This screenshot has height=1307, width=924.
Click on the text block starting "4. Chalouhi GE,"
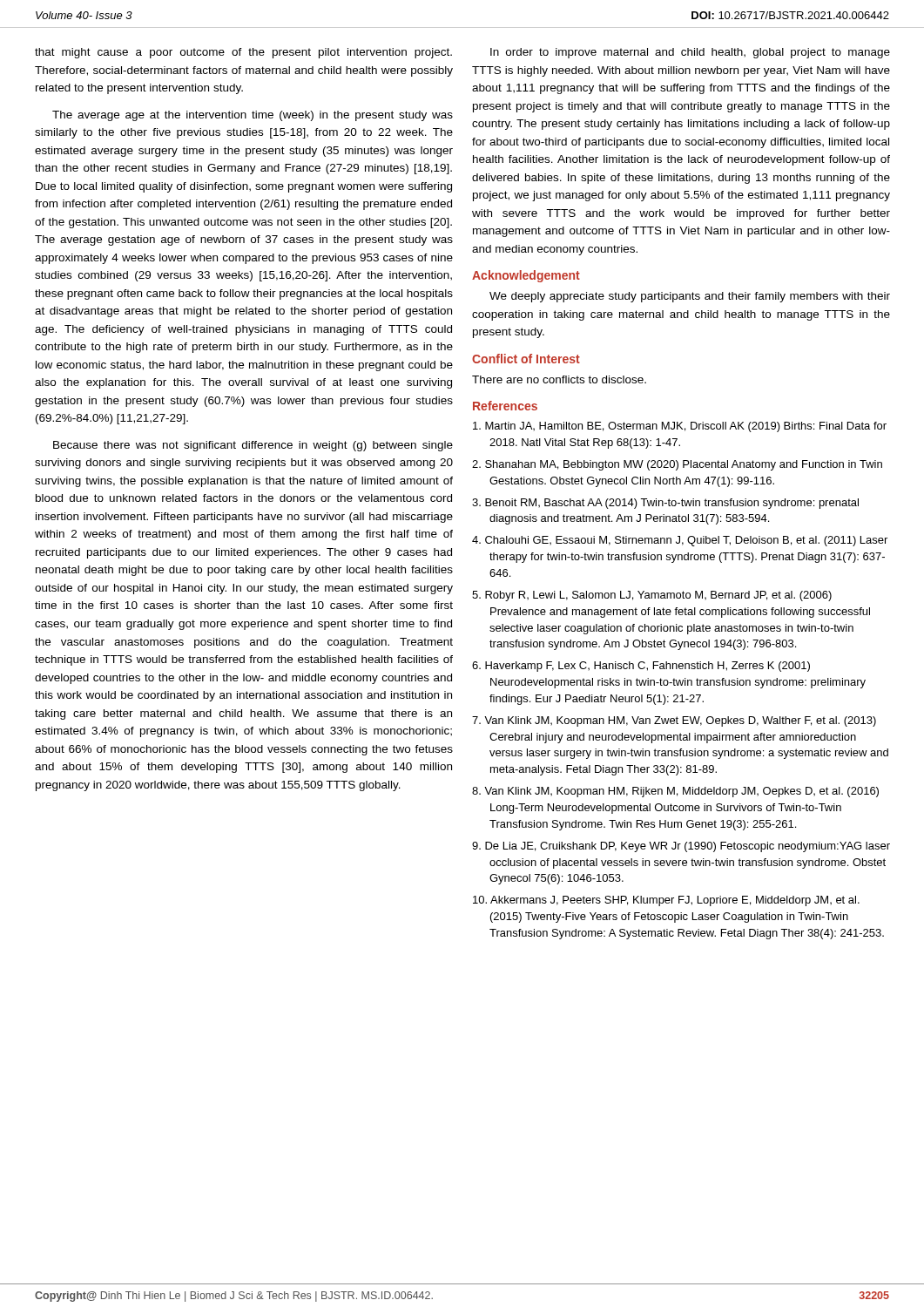680,556
